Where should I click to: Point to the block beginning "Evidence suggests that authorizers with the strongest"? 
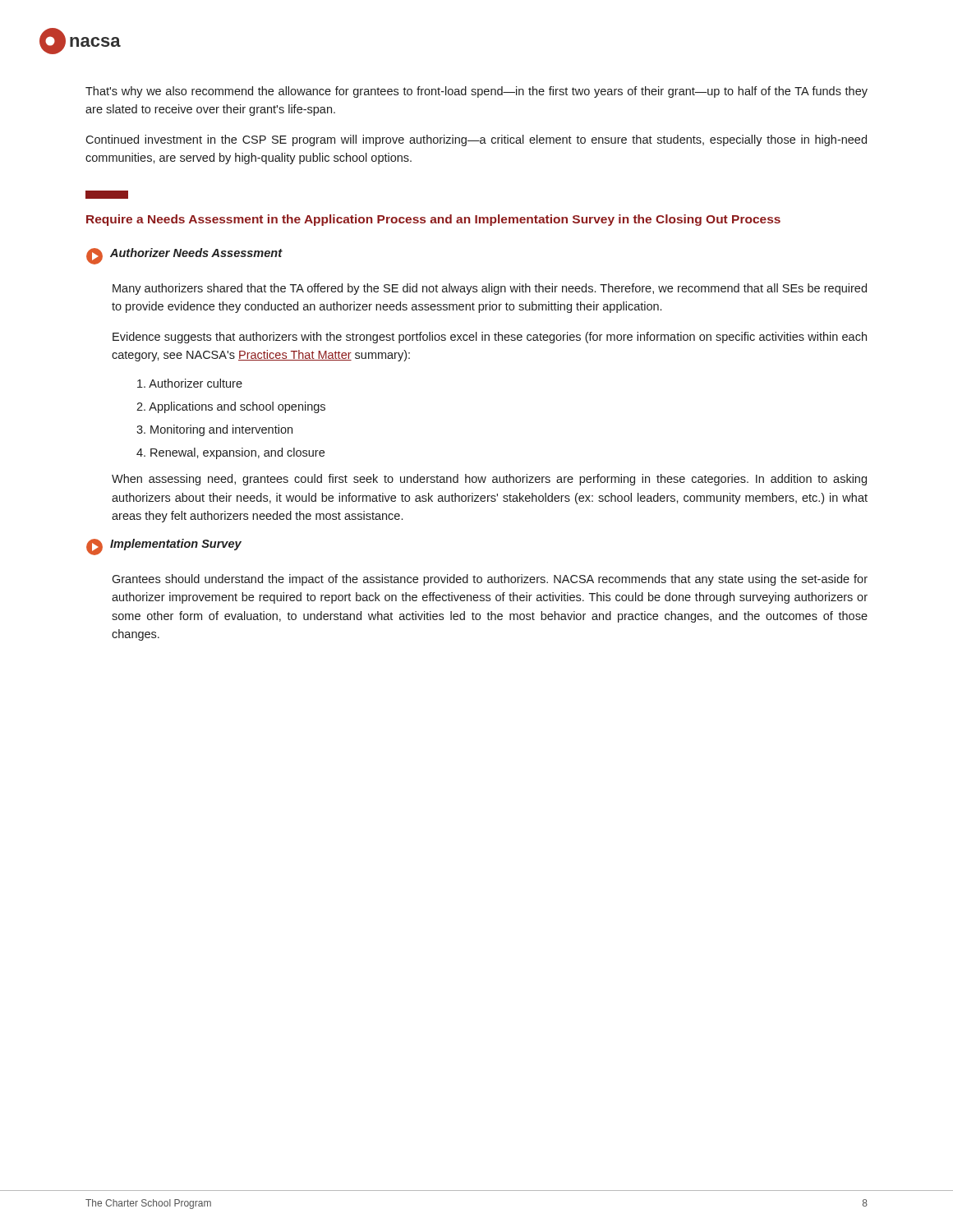pyautogui.click(x=490, y=346)
